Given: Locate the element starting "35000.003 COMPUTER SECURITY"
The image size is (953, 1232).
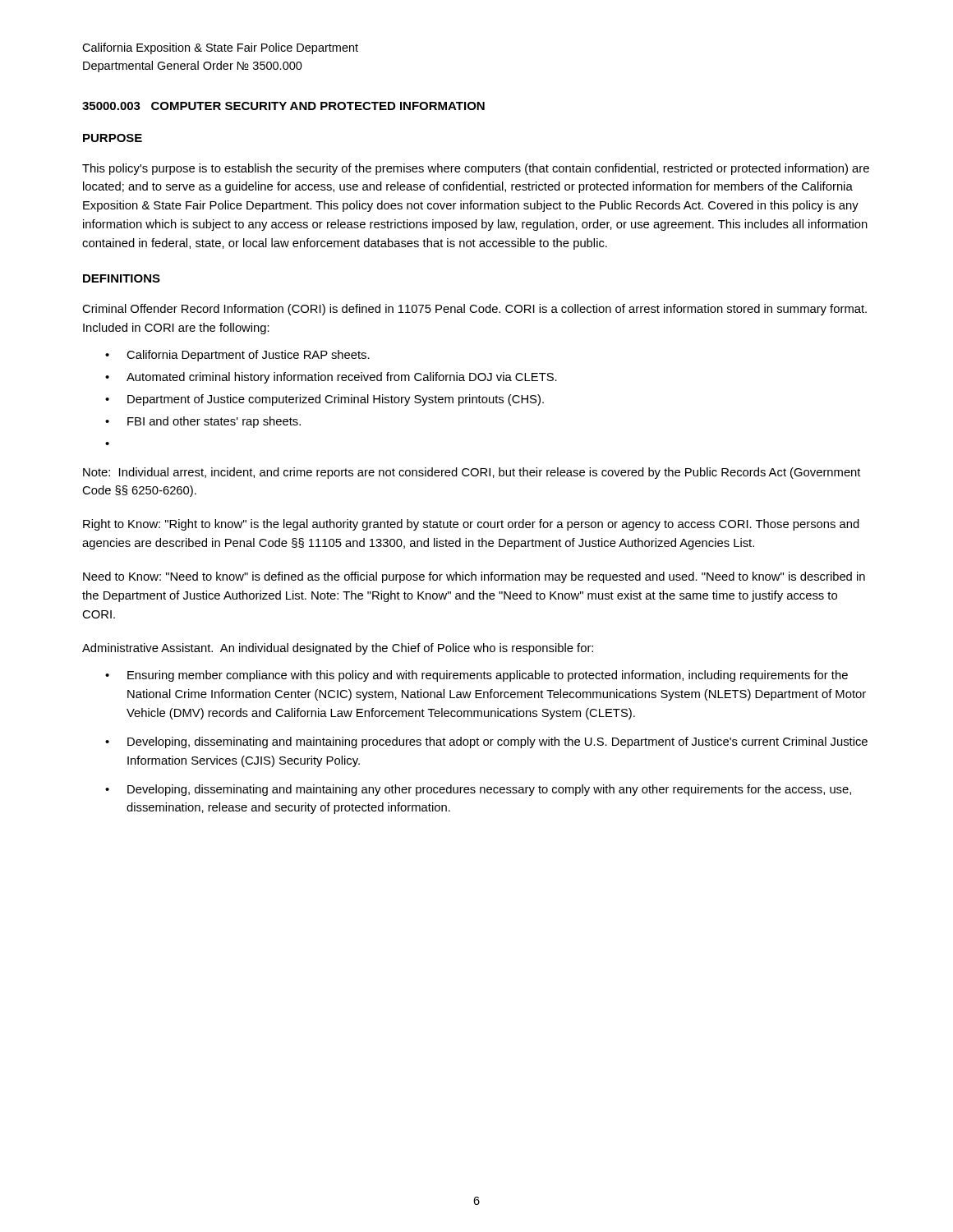Looking at the screenshot, I should [x=284, y=105].
